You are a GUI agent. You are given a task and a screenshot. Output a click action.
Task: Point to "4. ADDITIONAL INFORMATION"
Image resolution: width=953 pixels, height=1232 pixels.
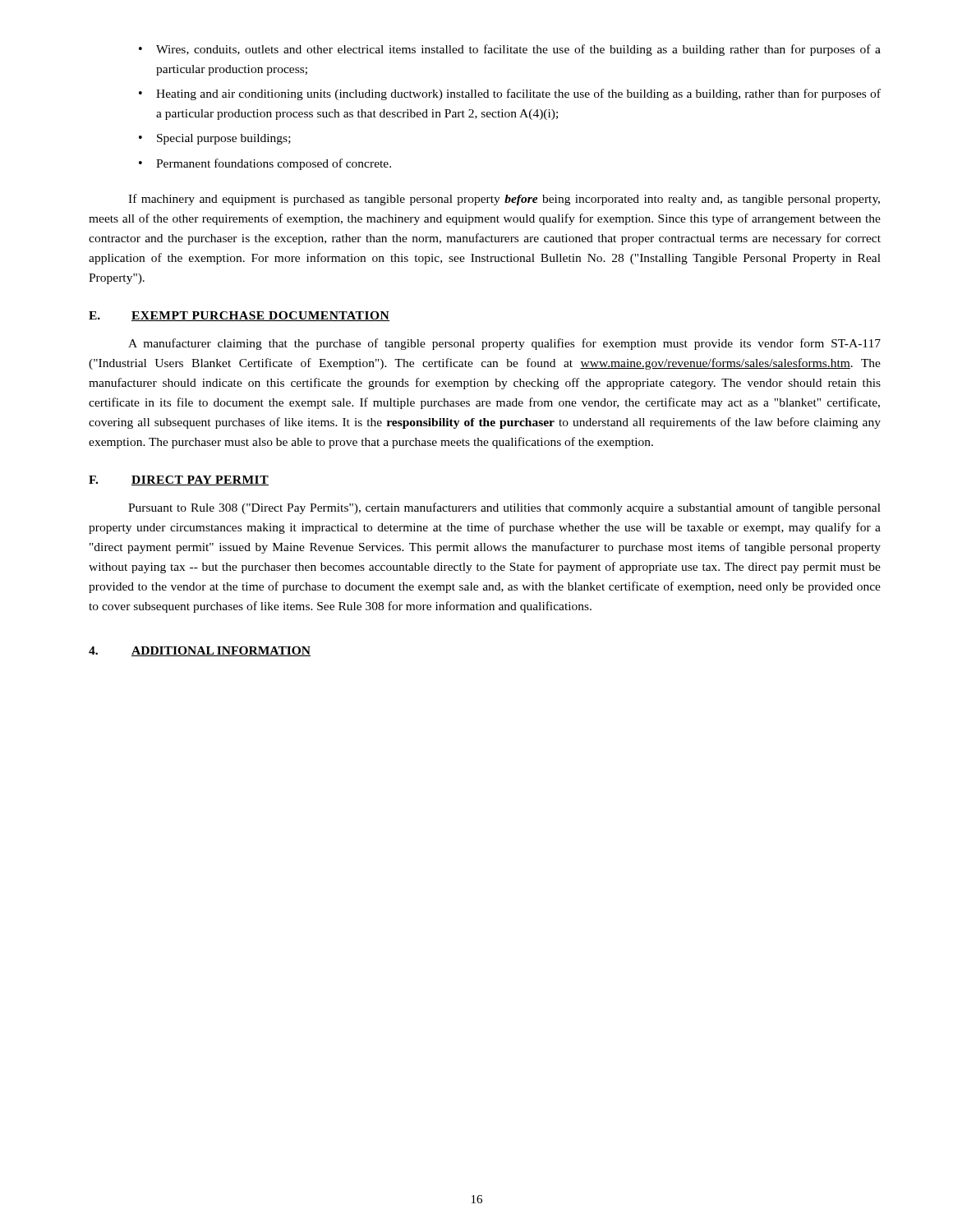pos(200,650)
